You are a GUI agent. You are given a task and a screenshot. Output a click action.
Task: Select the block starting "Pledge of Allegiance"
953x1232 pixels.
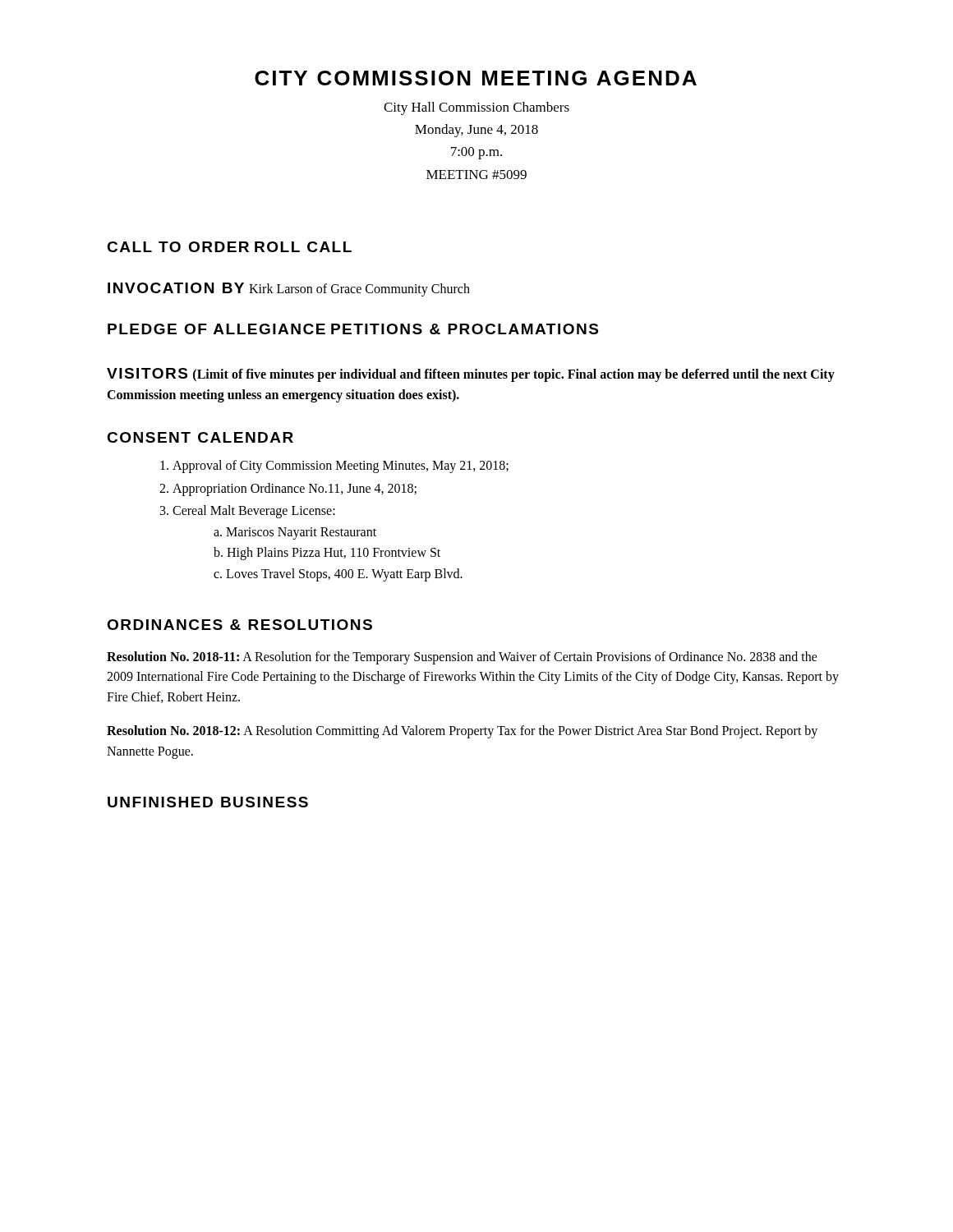click(217, 329)
